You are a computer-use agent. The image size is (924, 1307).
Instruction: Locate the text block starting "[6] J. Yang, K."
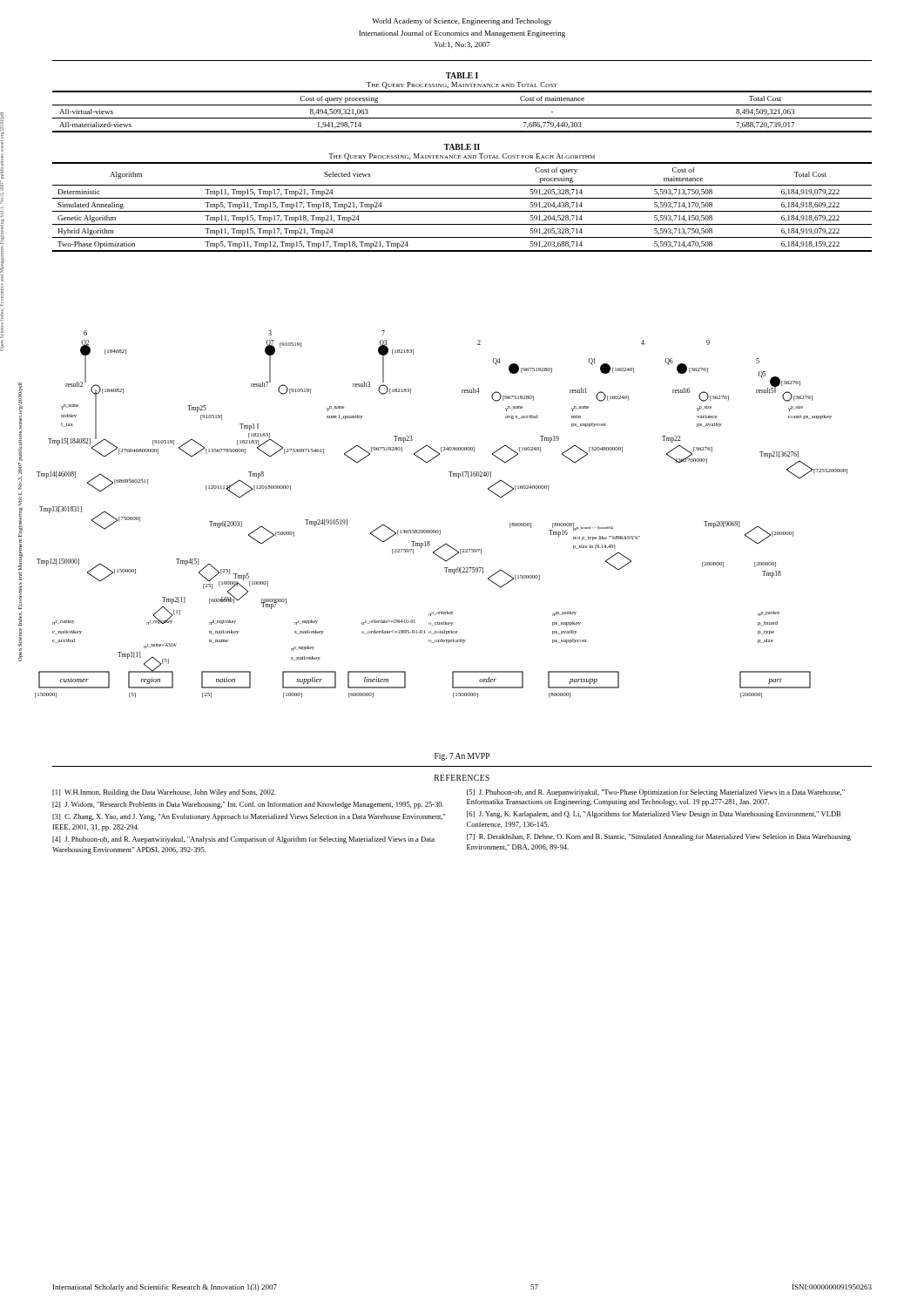coord(654,819)
